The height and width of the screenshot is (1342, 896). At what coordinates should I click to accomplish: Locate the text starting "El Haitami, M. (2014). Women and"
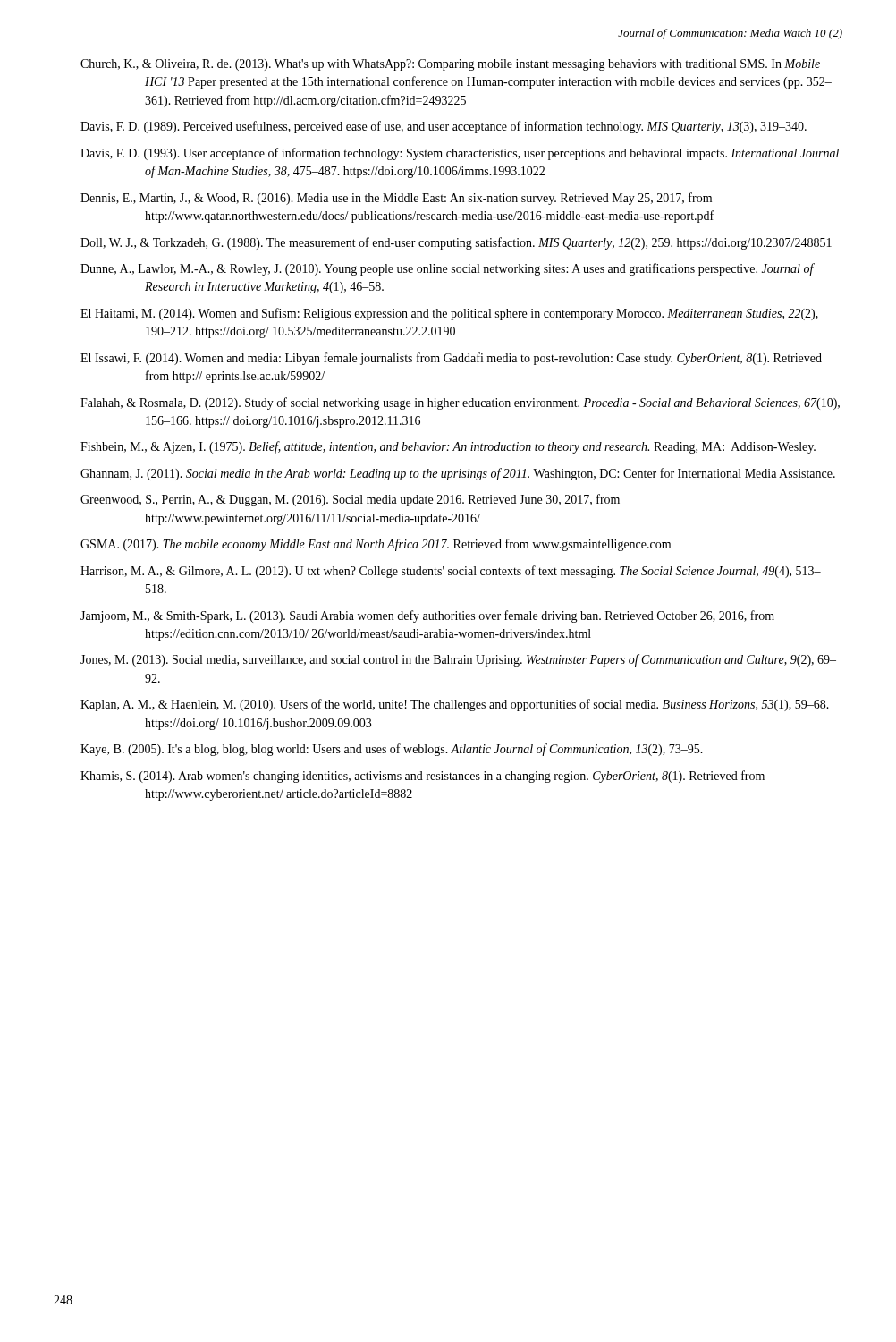pyautogui.click(x=449, y=323)
